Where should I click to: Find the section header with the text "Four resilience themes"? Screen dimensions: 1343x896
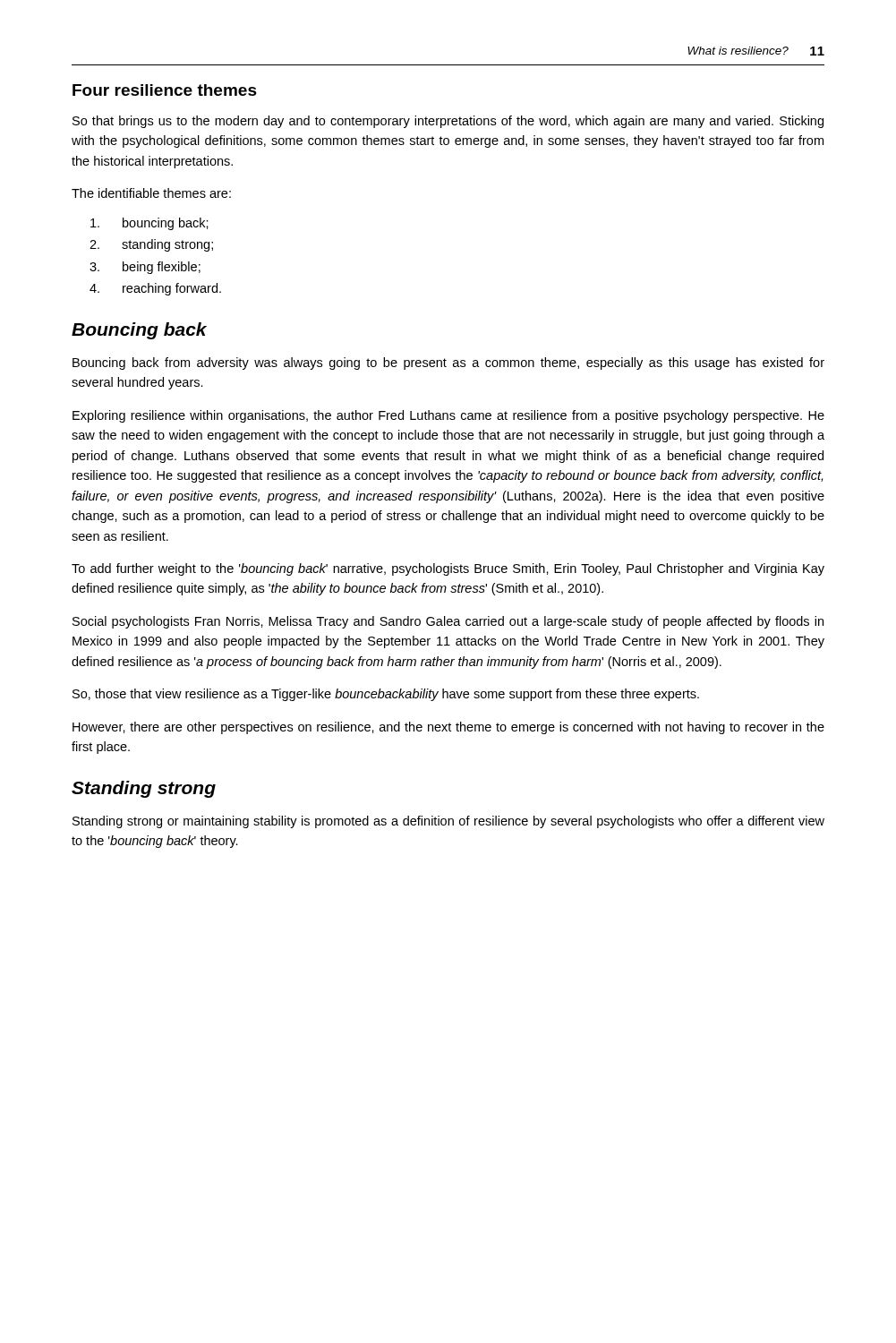164,90
